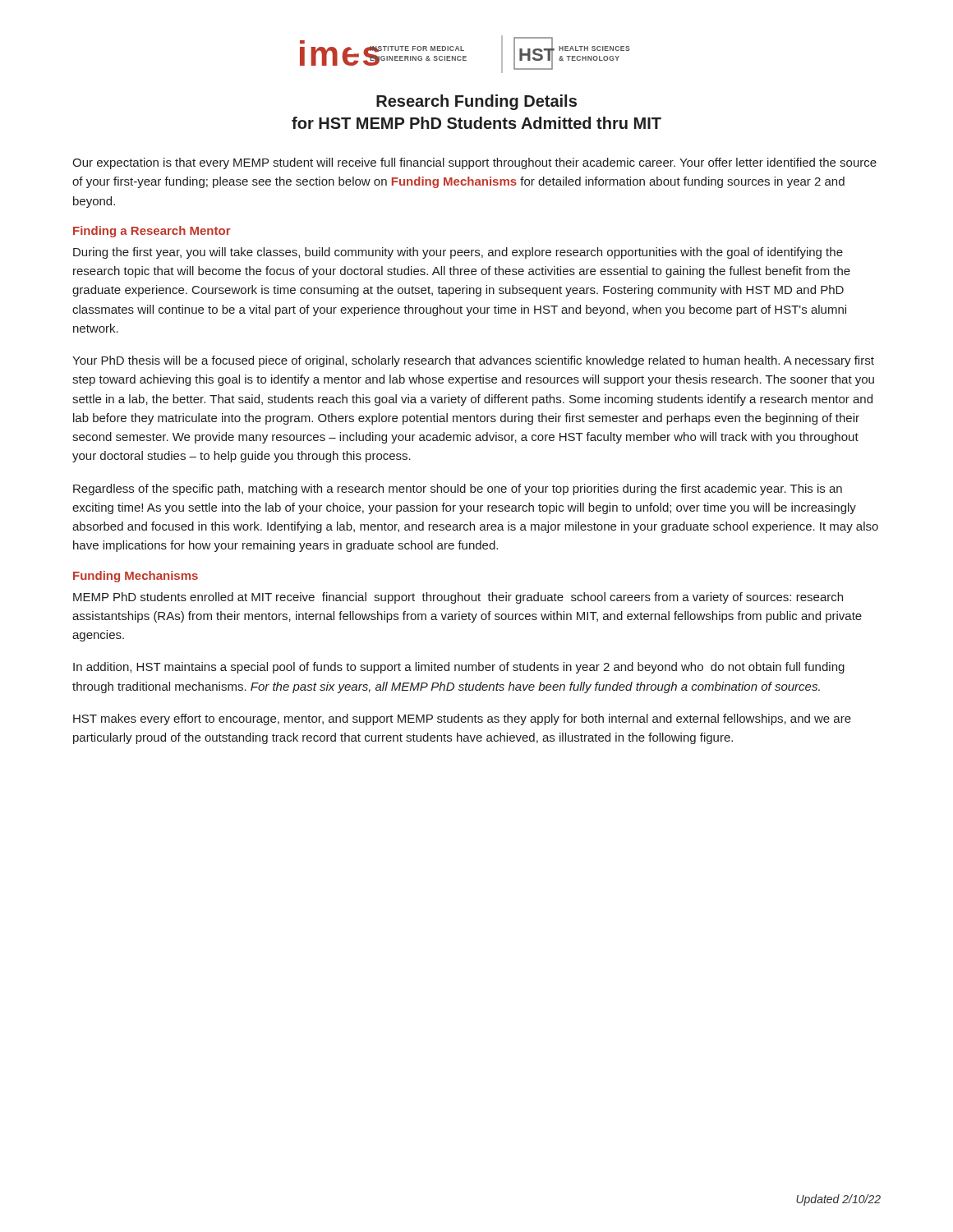The image size is (953, 1232).
Task: Find the logo
Action: point(476,54)
